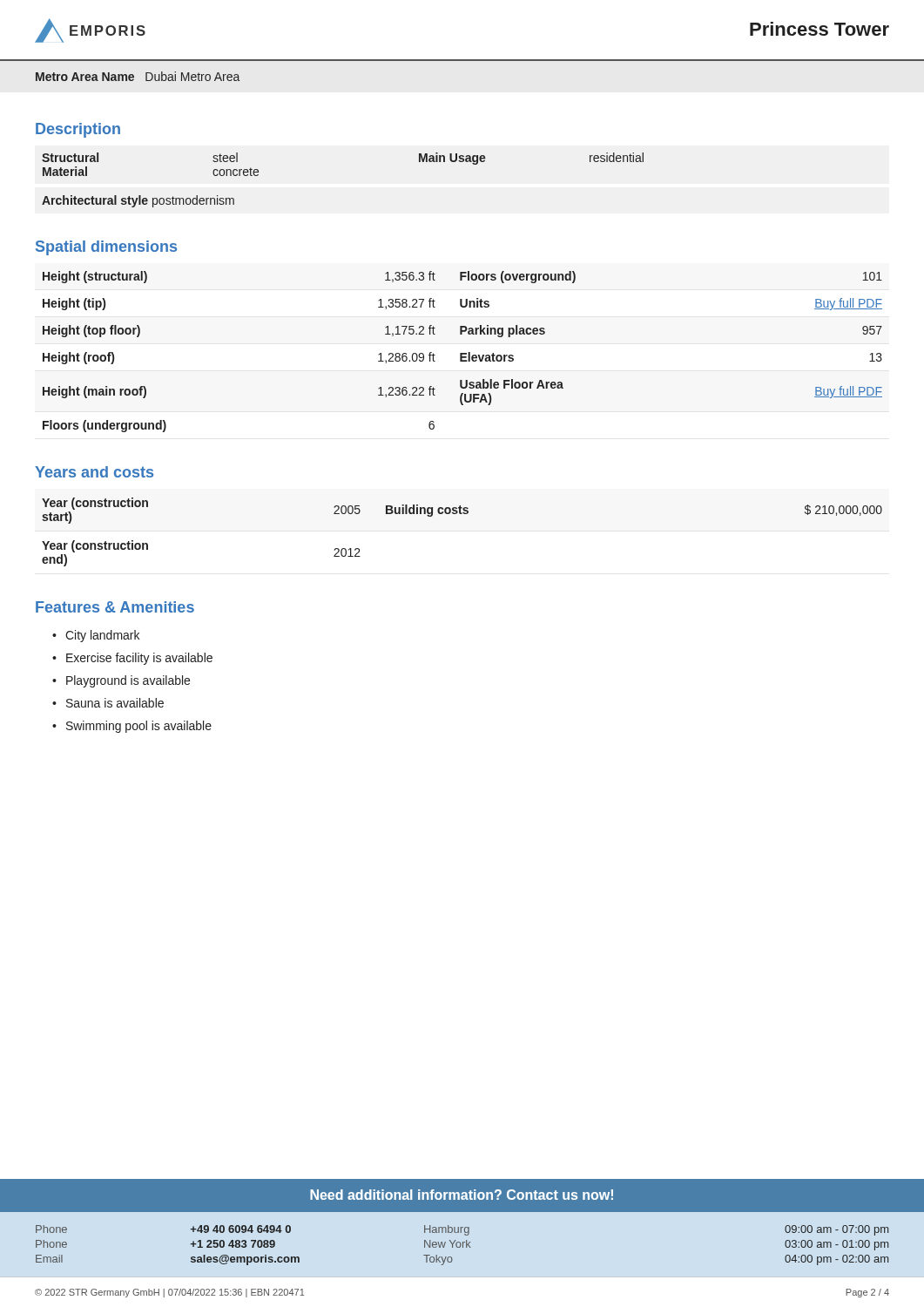Locate the text block that says "Need additional information? Contact us"
The height and width of the screenshot is (1307, 924).
click(x=462, y=1195)
